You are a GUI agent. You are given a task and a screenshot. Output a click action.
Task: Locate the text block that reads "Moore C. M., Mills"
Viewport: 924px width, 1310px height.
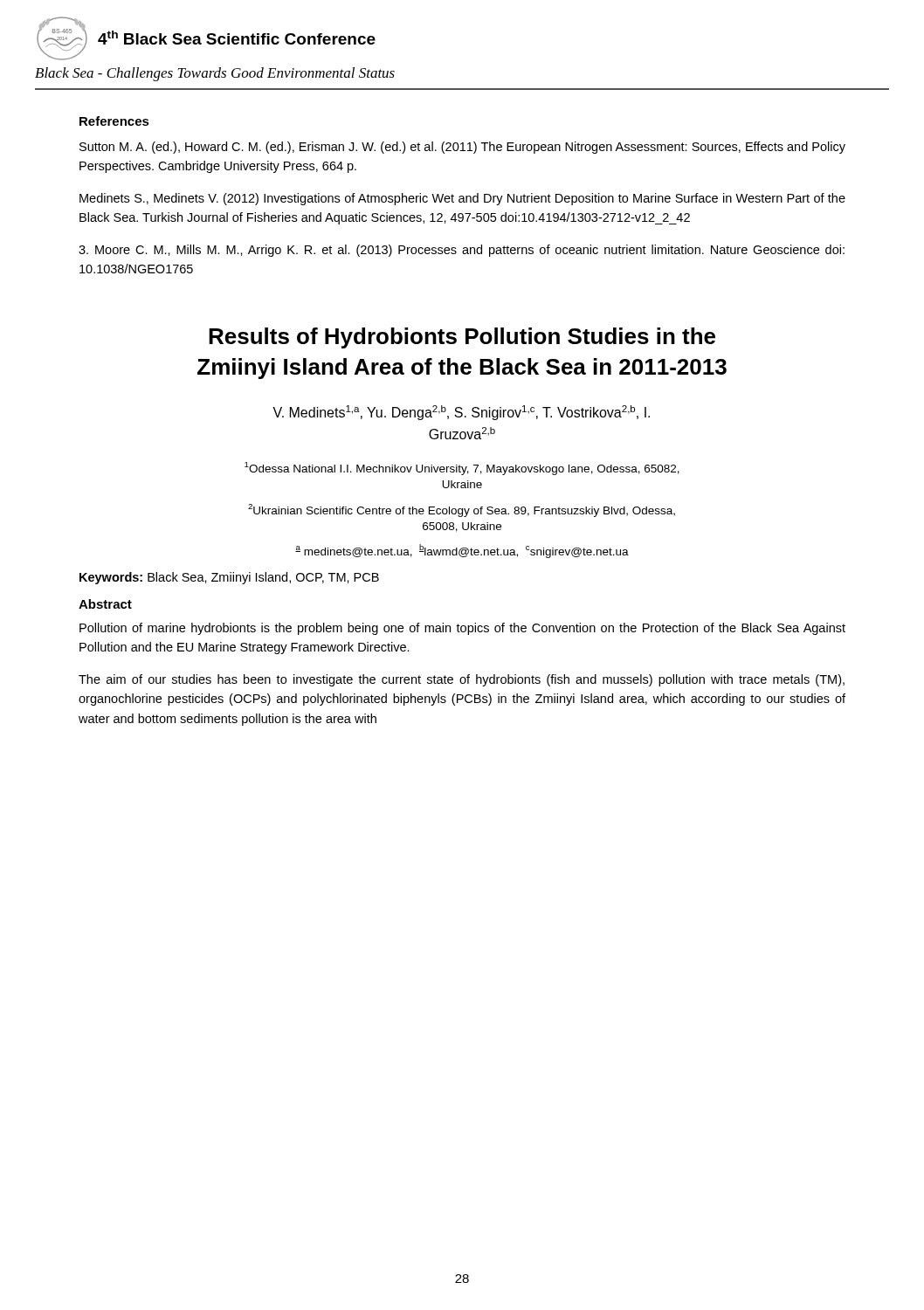pyautogui.click(x=462, y=259)
